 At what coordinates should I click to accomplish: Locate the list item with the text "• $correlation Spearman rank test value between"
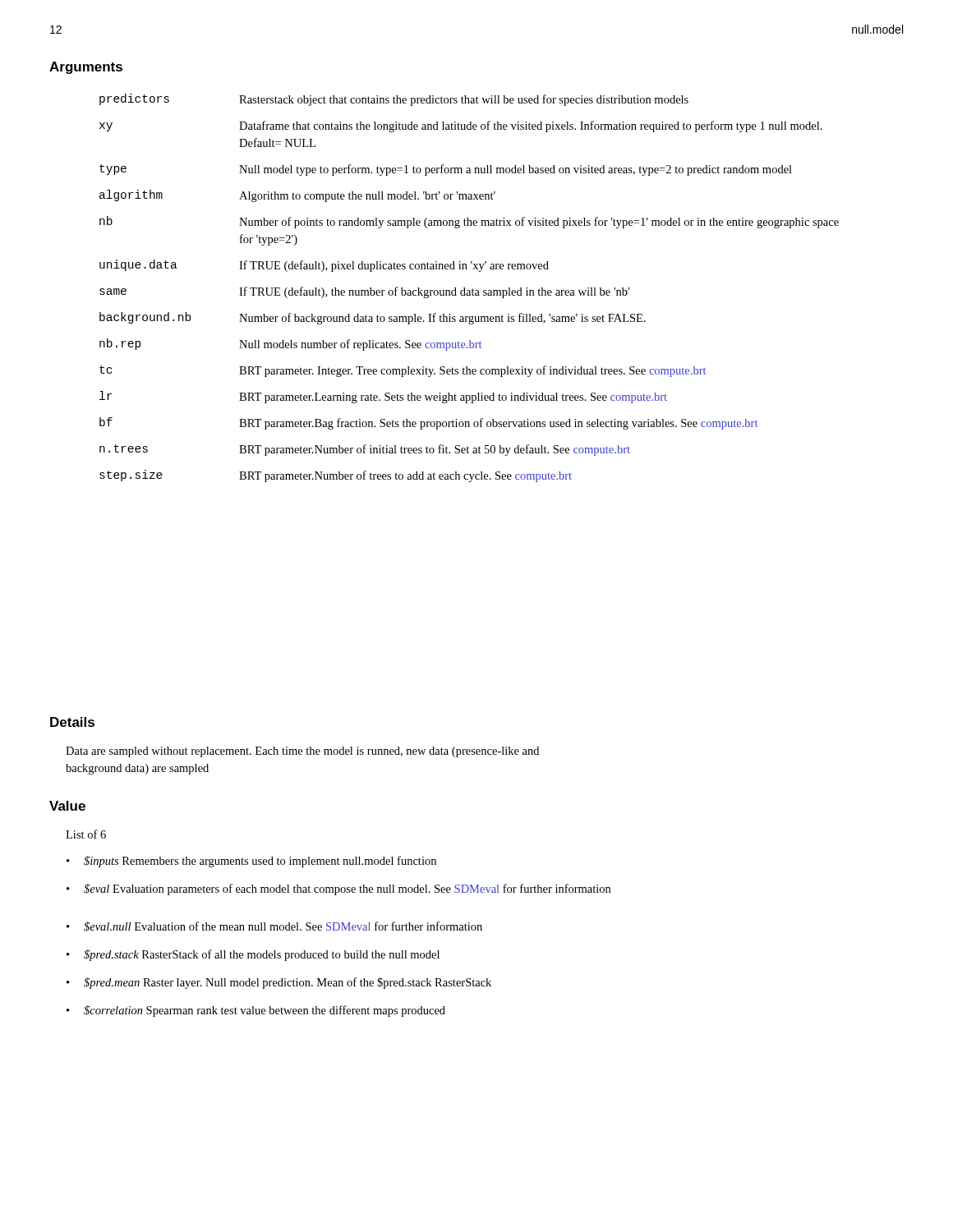tap(256, 1011)
